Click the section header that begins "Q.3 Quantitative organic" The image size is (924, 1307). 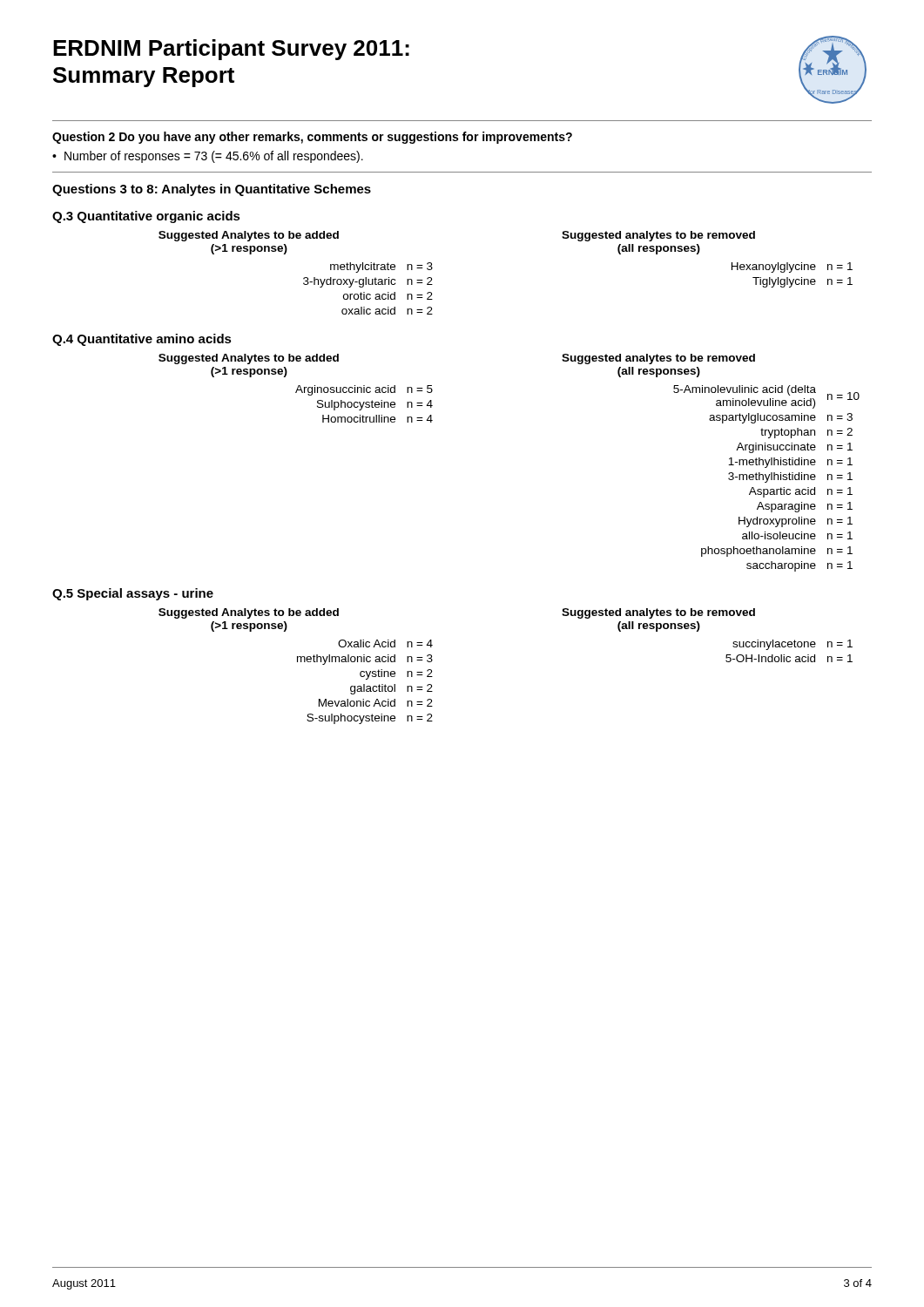pos(146,216)
